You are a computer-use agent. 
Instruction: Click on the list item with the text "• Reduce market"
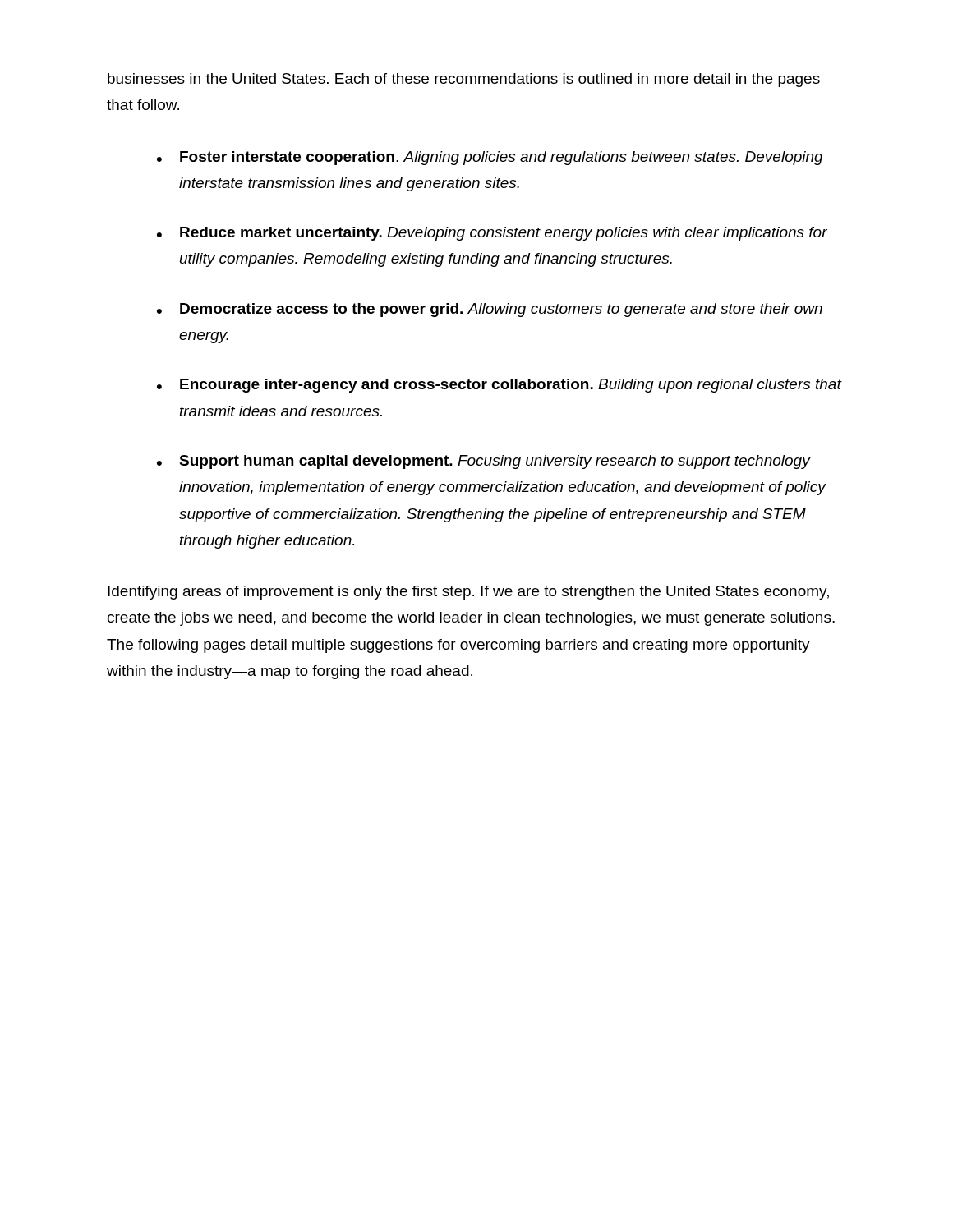pos(501,246)
